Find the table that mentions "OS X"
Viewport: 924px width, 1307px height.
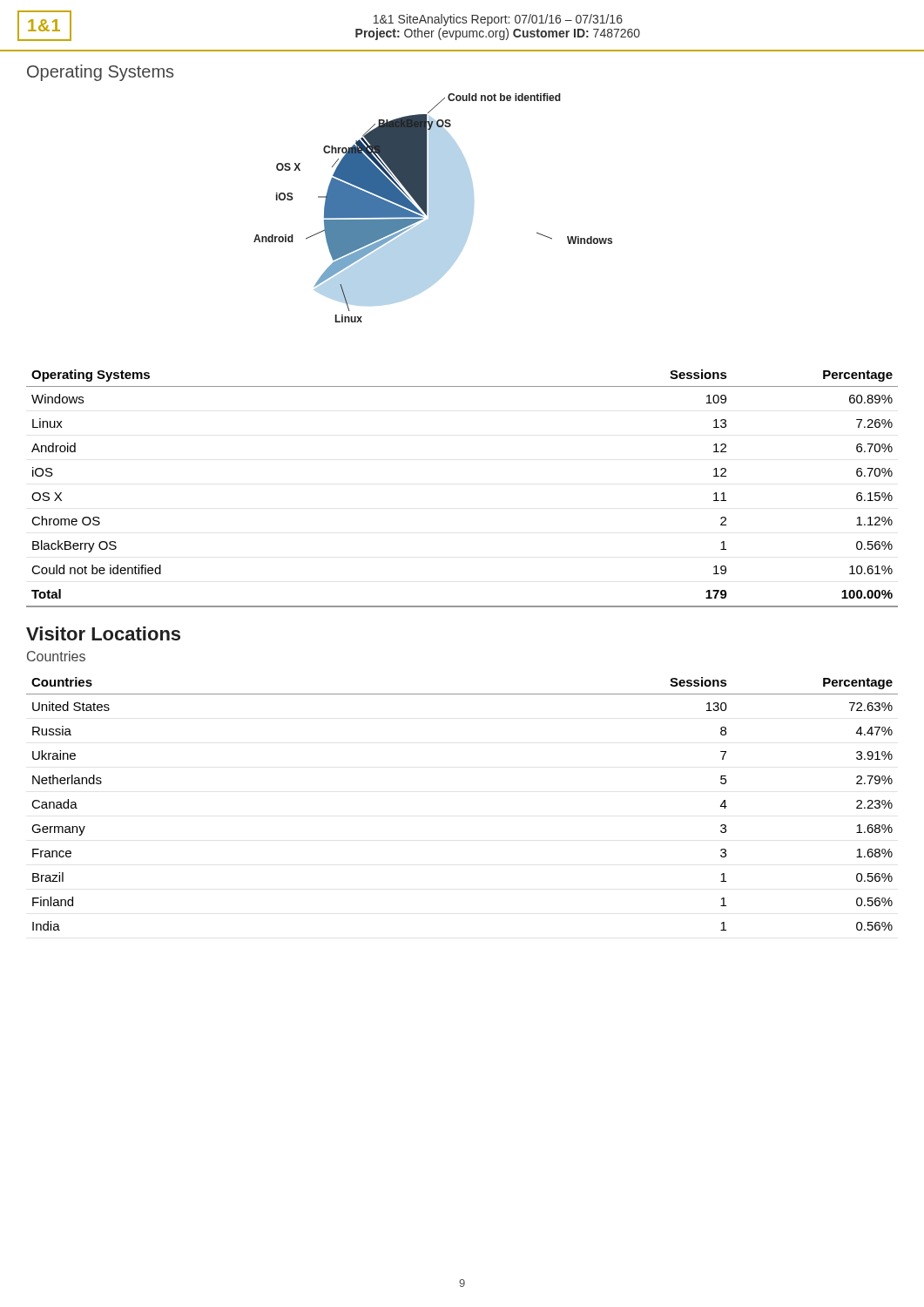[462, 485]
